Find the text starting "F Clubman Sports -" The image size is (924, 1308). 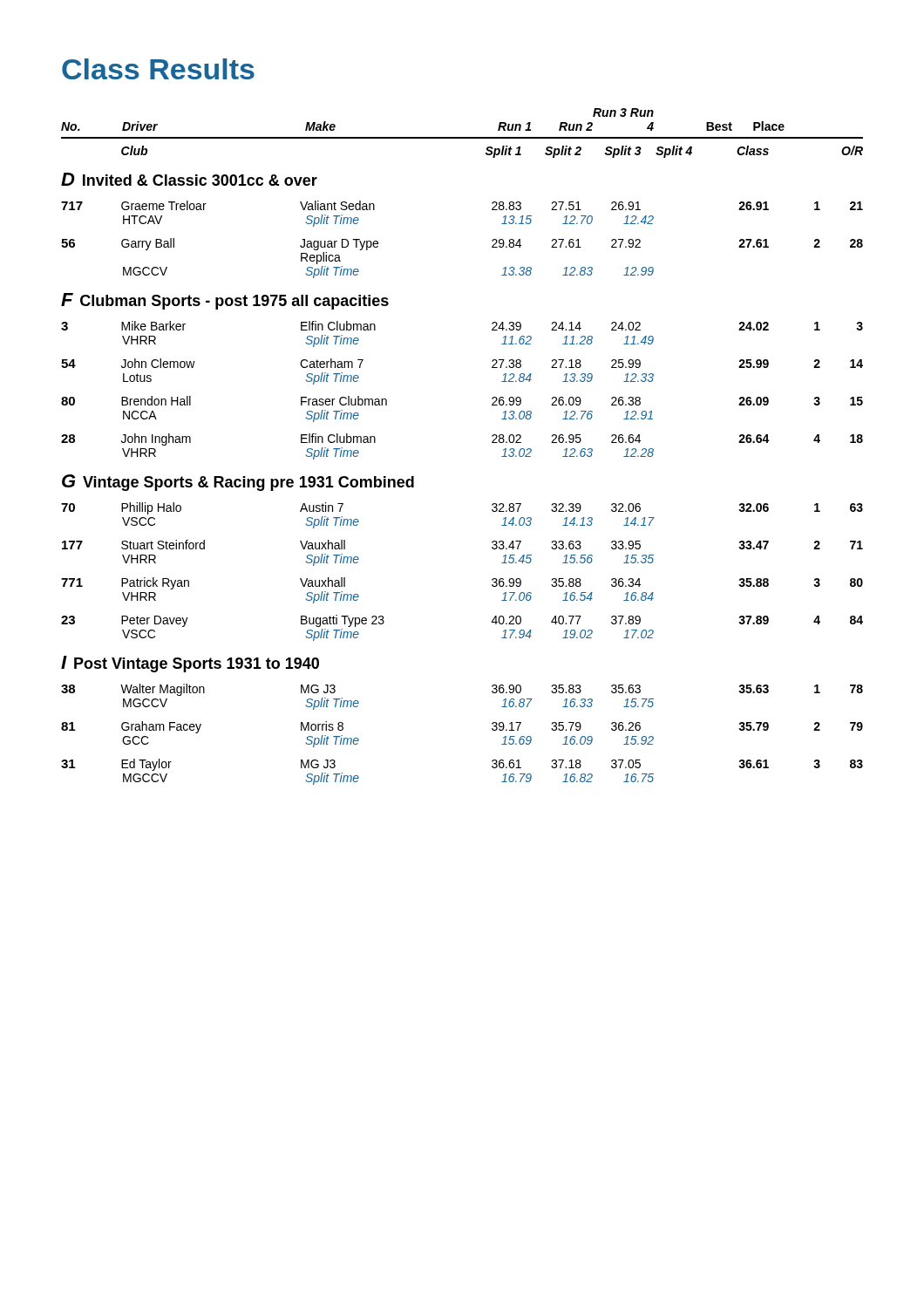(x=225, y=300)
